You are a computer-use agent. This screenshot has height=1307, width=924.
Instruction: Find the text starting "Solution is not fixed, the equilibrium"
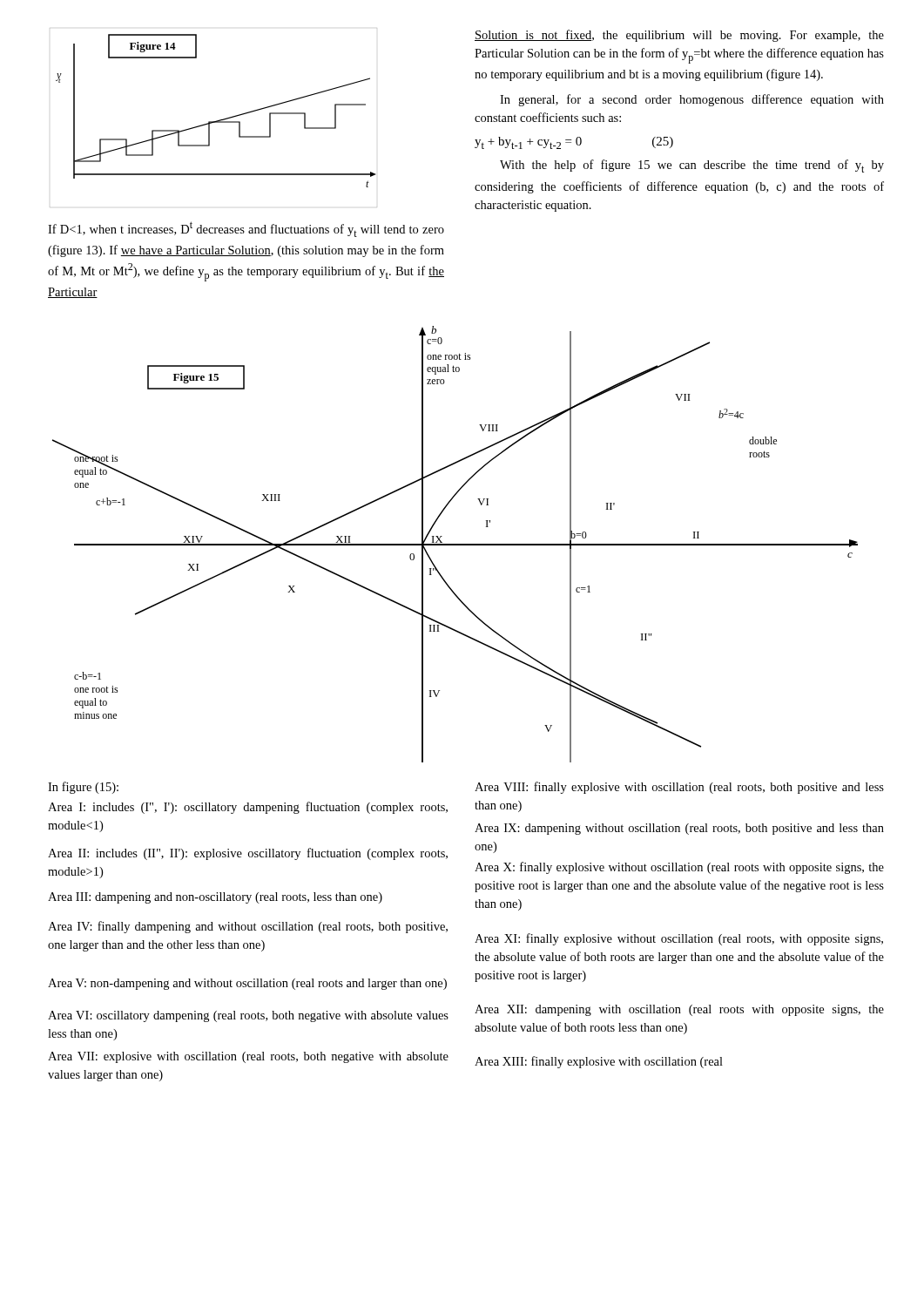pos(679,77)
